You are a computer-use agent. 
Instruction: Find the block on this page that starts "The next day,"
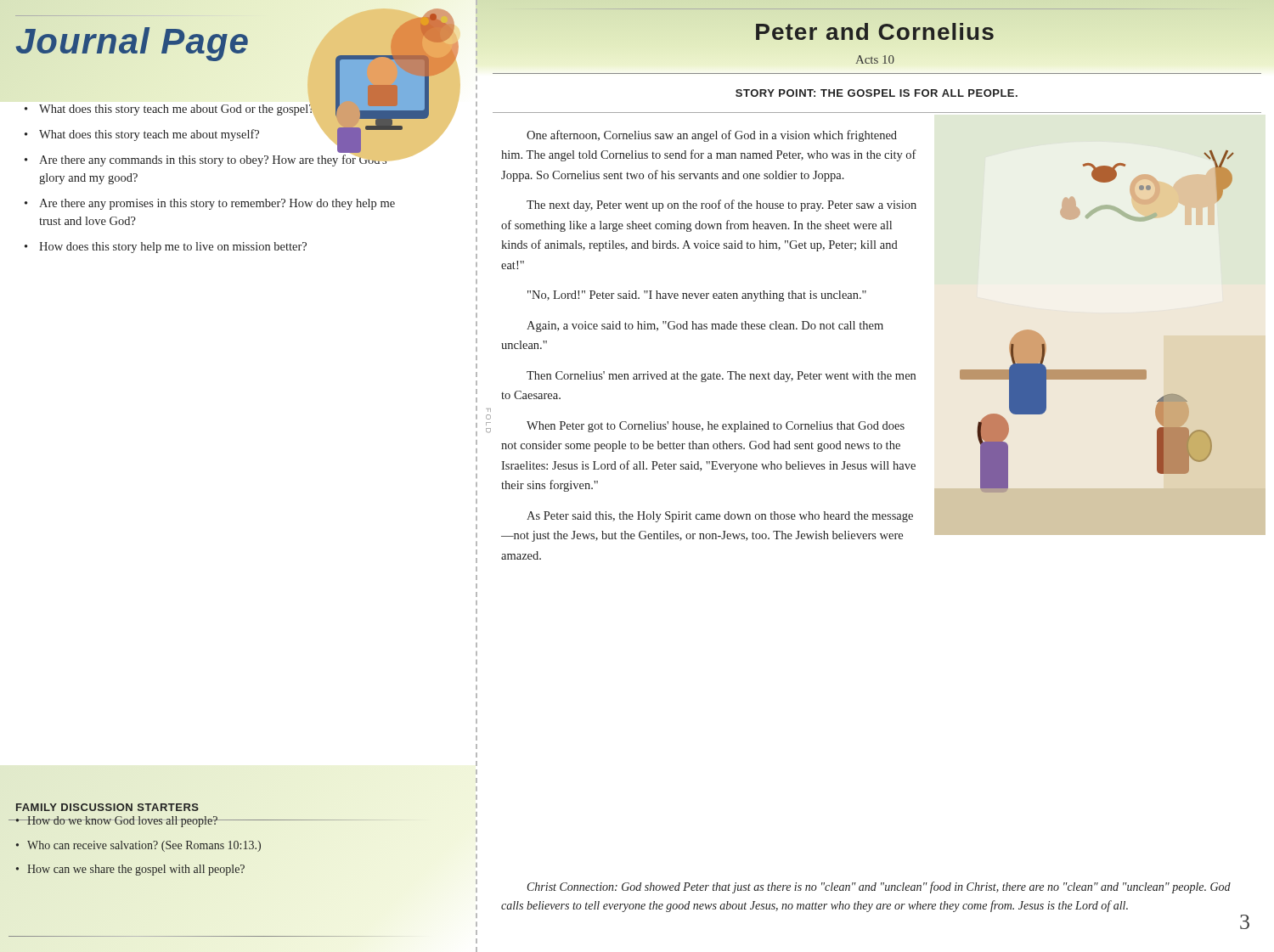click(x=709, y=235)
